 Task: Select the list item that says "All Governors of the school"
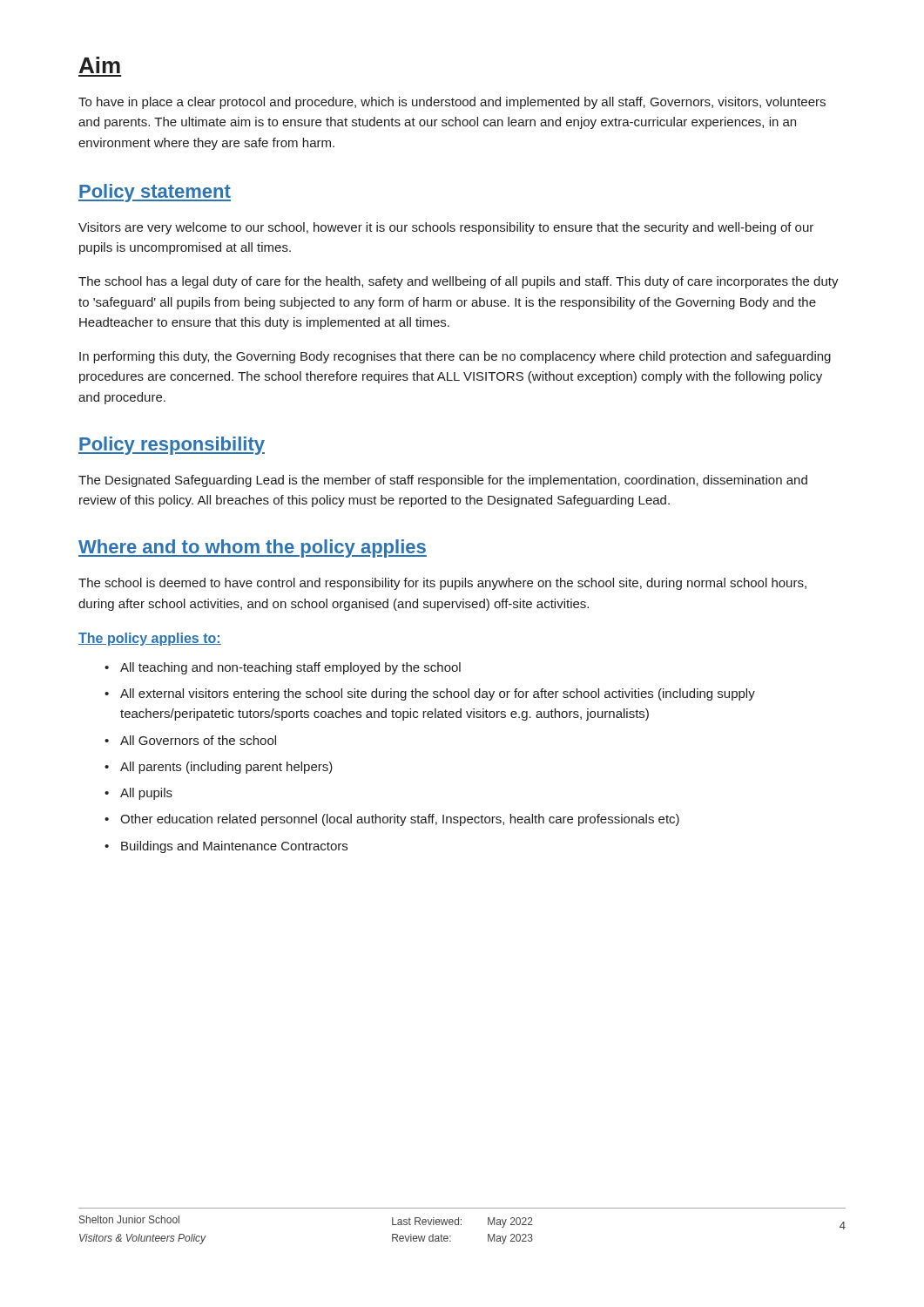199,740
